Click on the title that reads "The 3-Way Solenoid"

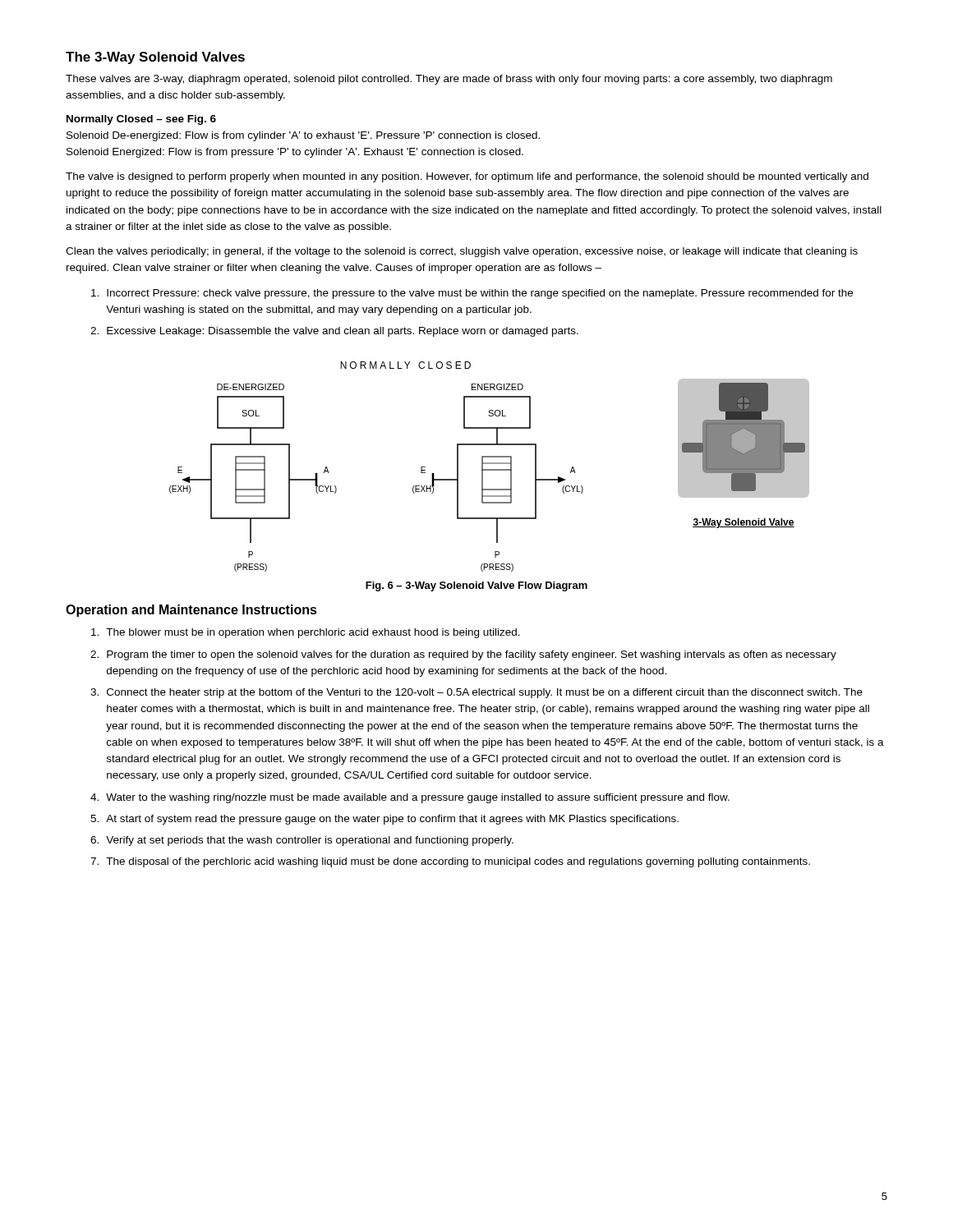point(156,57)
